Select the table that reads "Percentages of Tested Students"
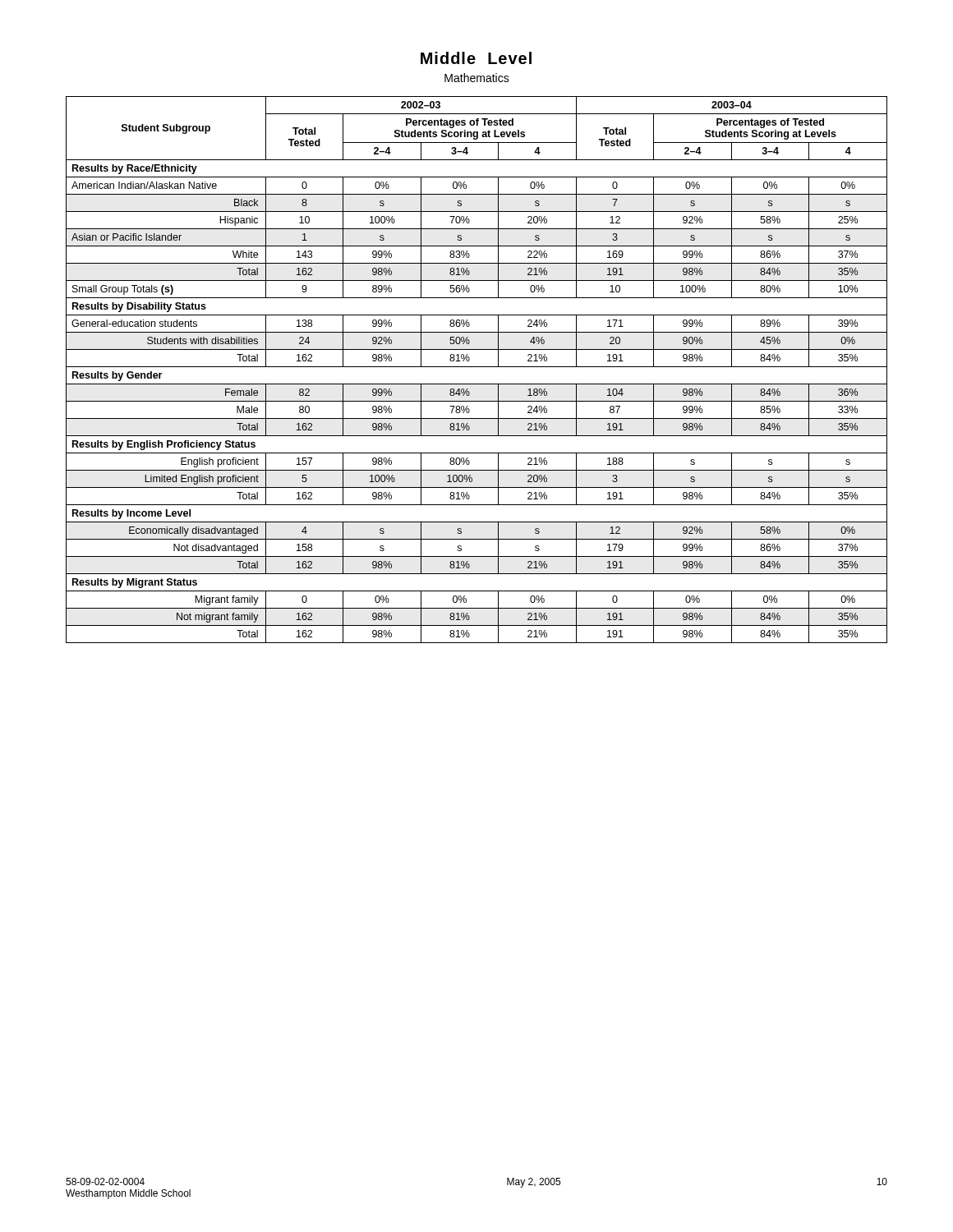Image resolution: width=953 pixels, height=1232 pixels. click(x=476, y=370)
